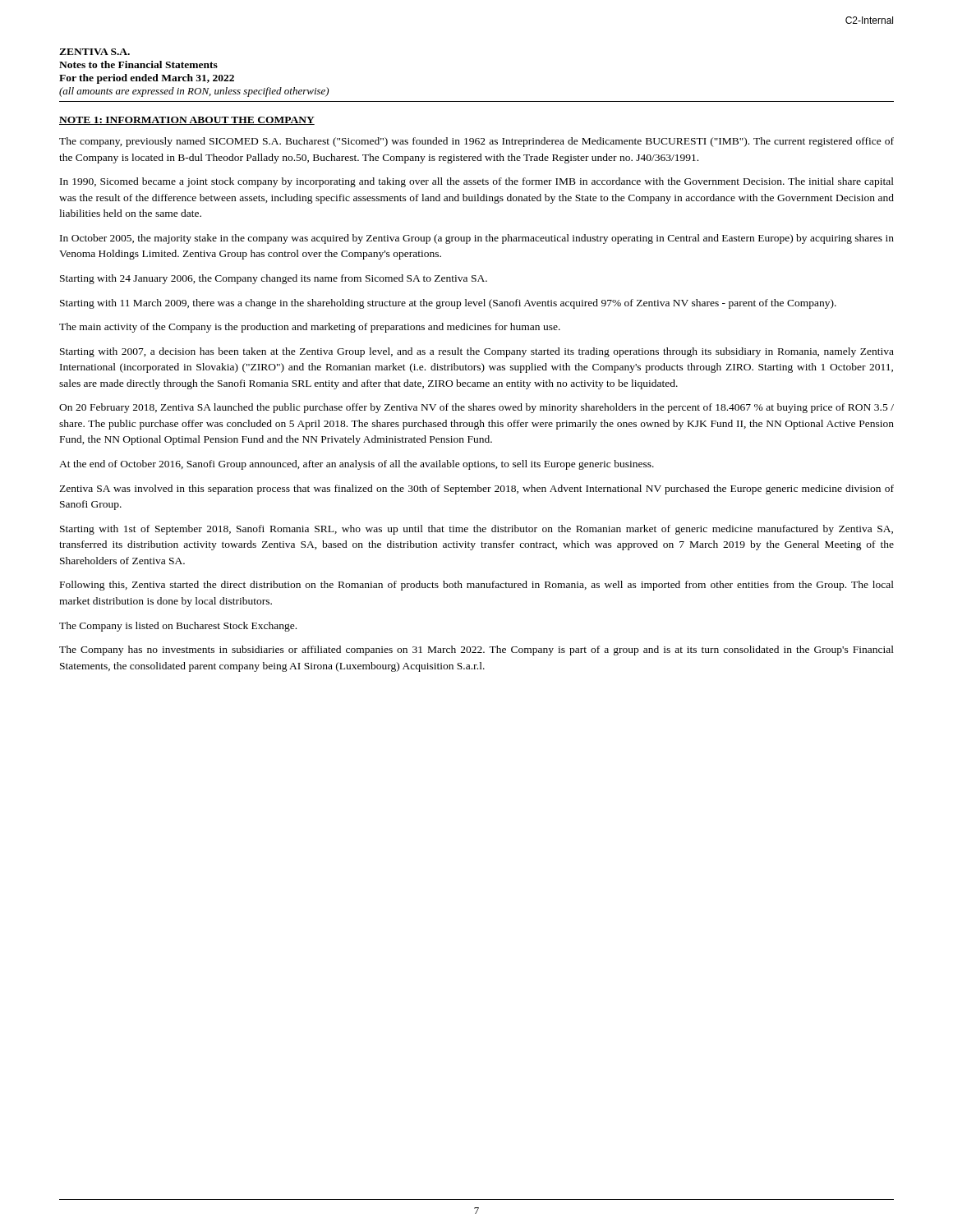The height and width of the screenshot is (1232, 953).
Task: Find the block on this page that starts "On 20 February 2018, Zentiva SA"
Action: 476,423
